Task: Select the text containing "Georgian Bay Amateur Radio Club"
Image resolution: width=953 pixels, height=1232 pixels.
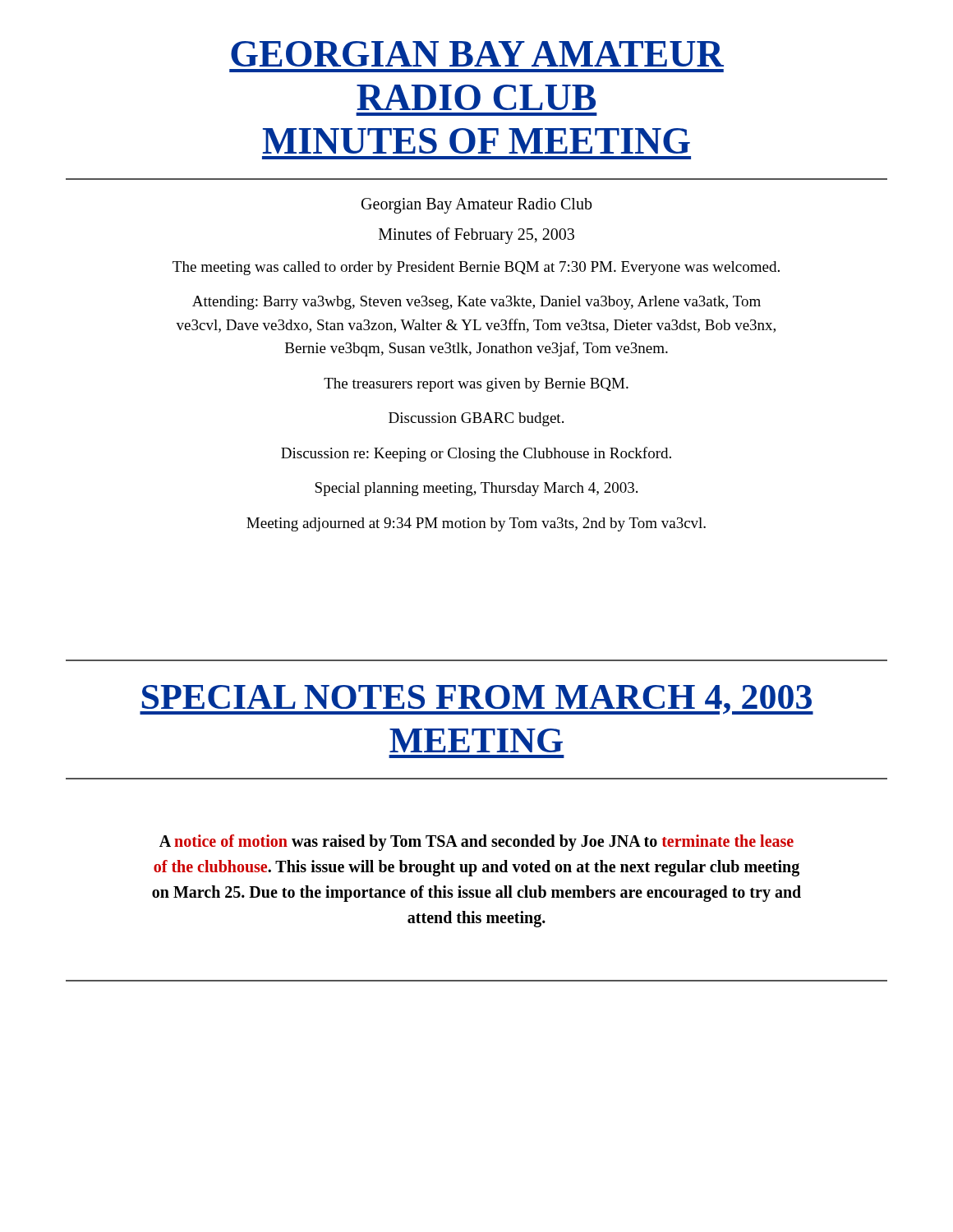Action: coord(476,203)
